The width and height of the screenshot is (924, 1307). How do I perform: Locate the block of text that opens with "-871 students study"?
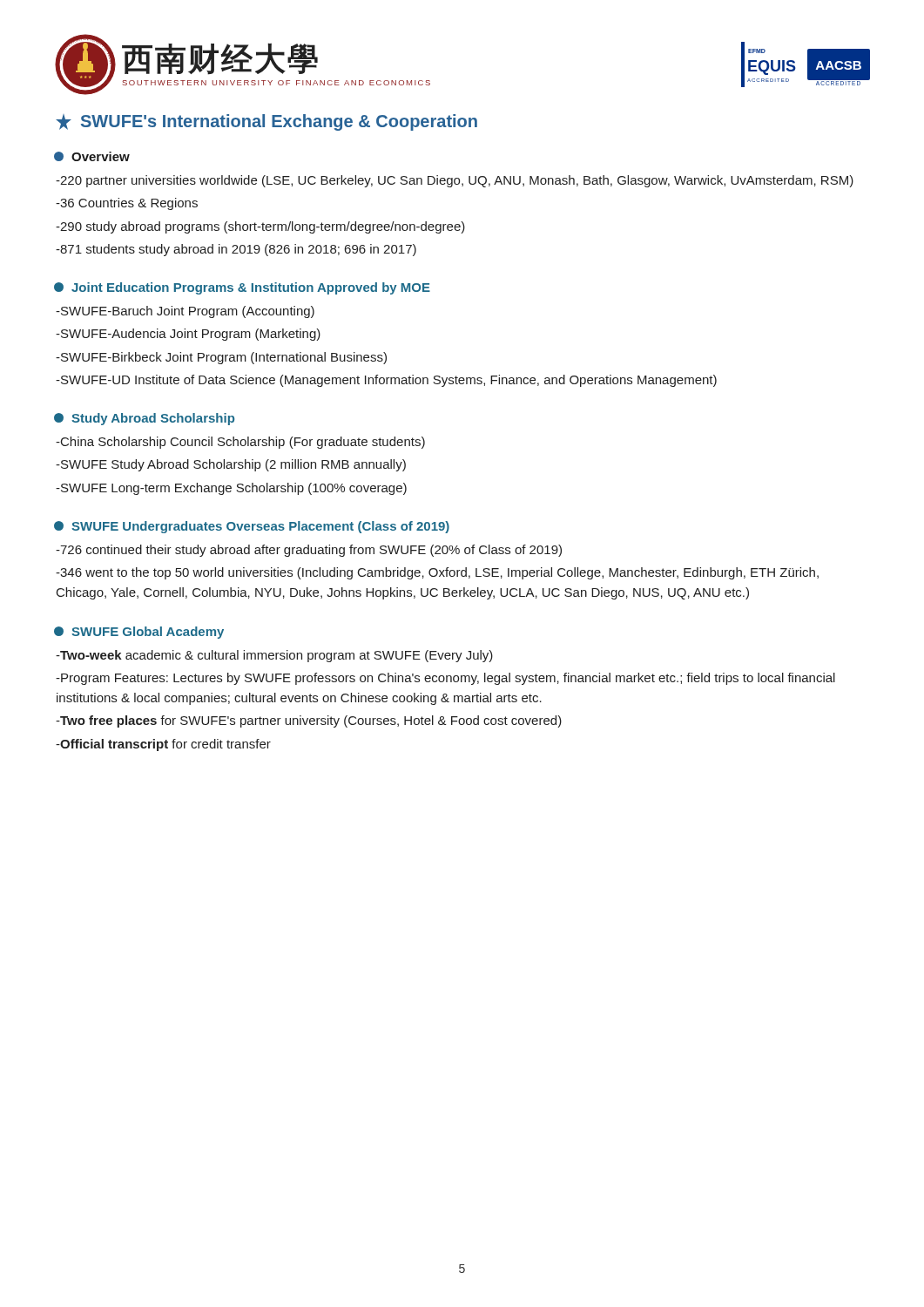(x=236, y=249)
